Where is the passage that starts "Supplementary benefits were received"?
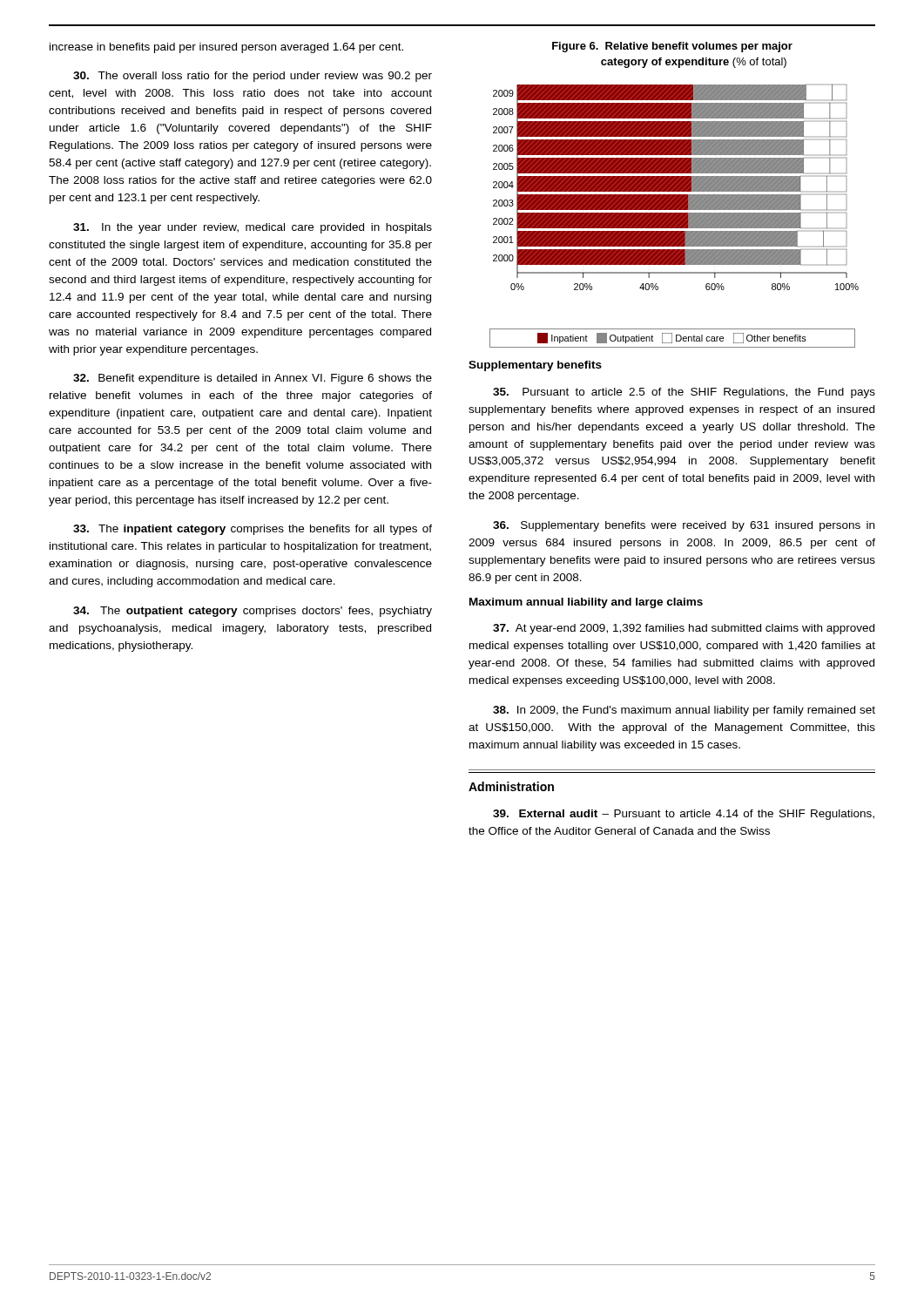This screenshot has width=924, height=1307. coord(672,551)
